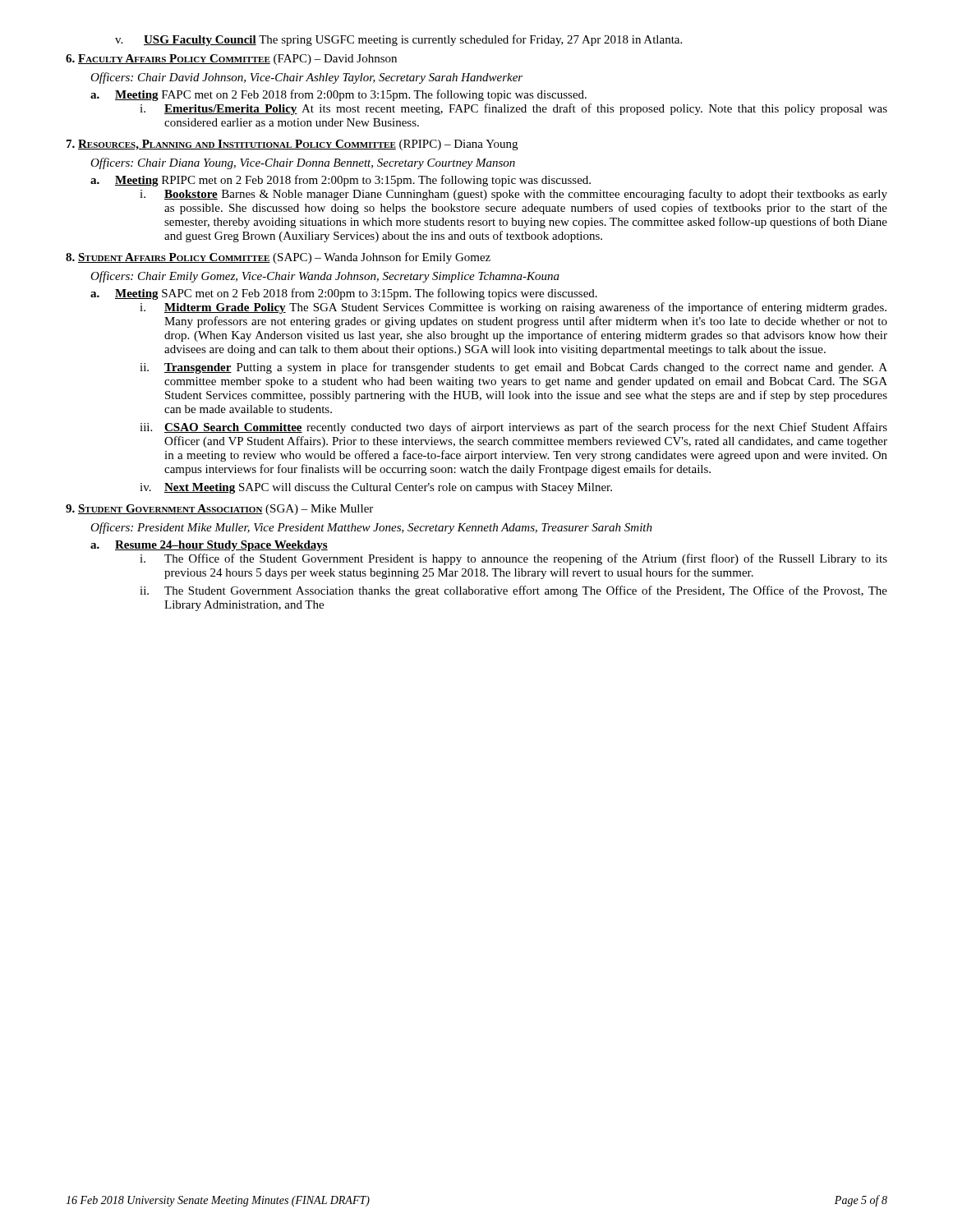Click on the passage starting "ii. The Student Government Association"
Image resolution: width=953 pixels, height=1232 pixels.
(513, 598)
